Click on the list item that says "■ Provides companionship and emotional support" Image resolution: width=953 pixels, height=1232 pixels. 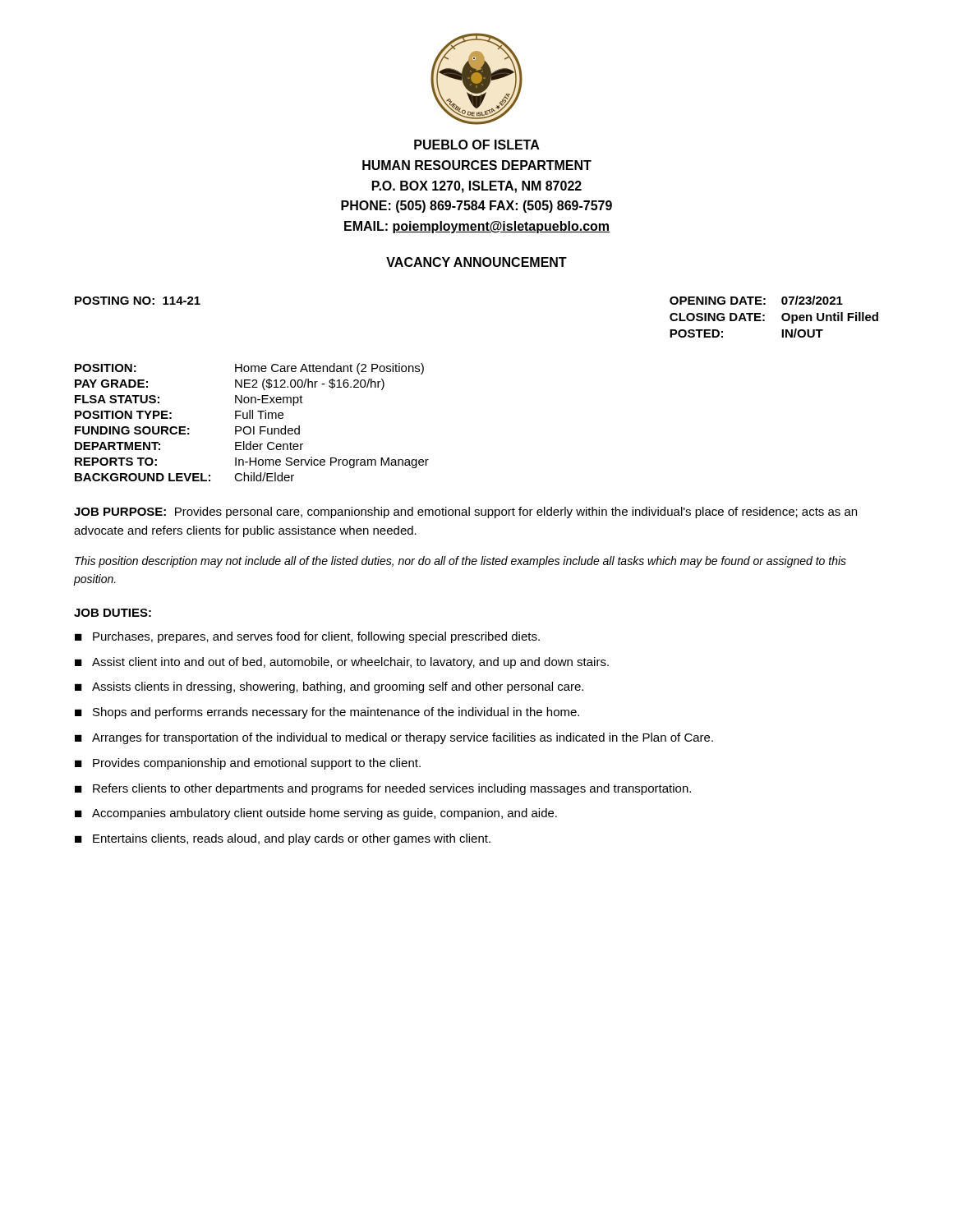tap(248, 764)
